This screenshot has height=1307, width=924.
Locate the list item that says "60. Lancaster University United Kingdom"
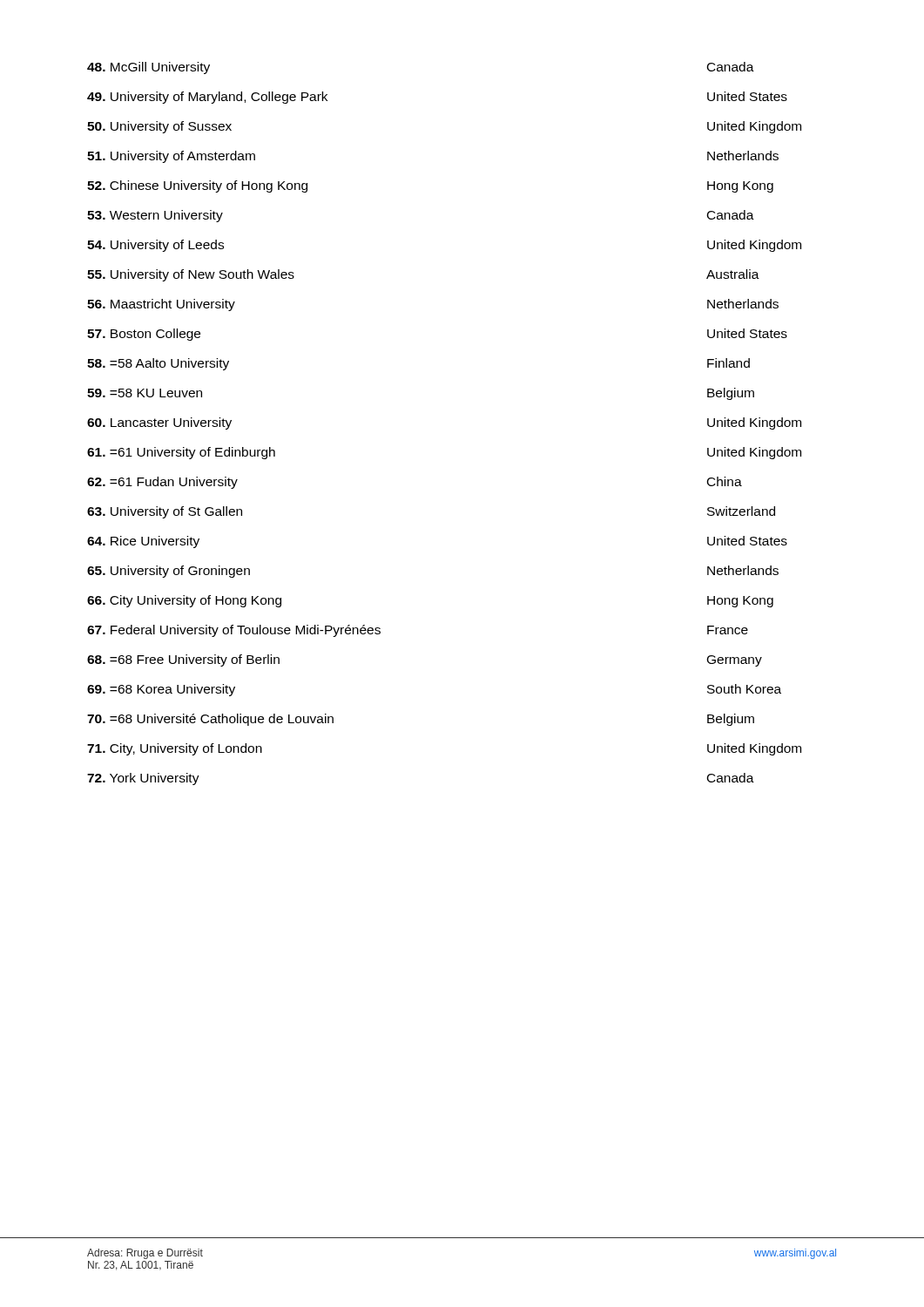[161, 423]
